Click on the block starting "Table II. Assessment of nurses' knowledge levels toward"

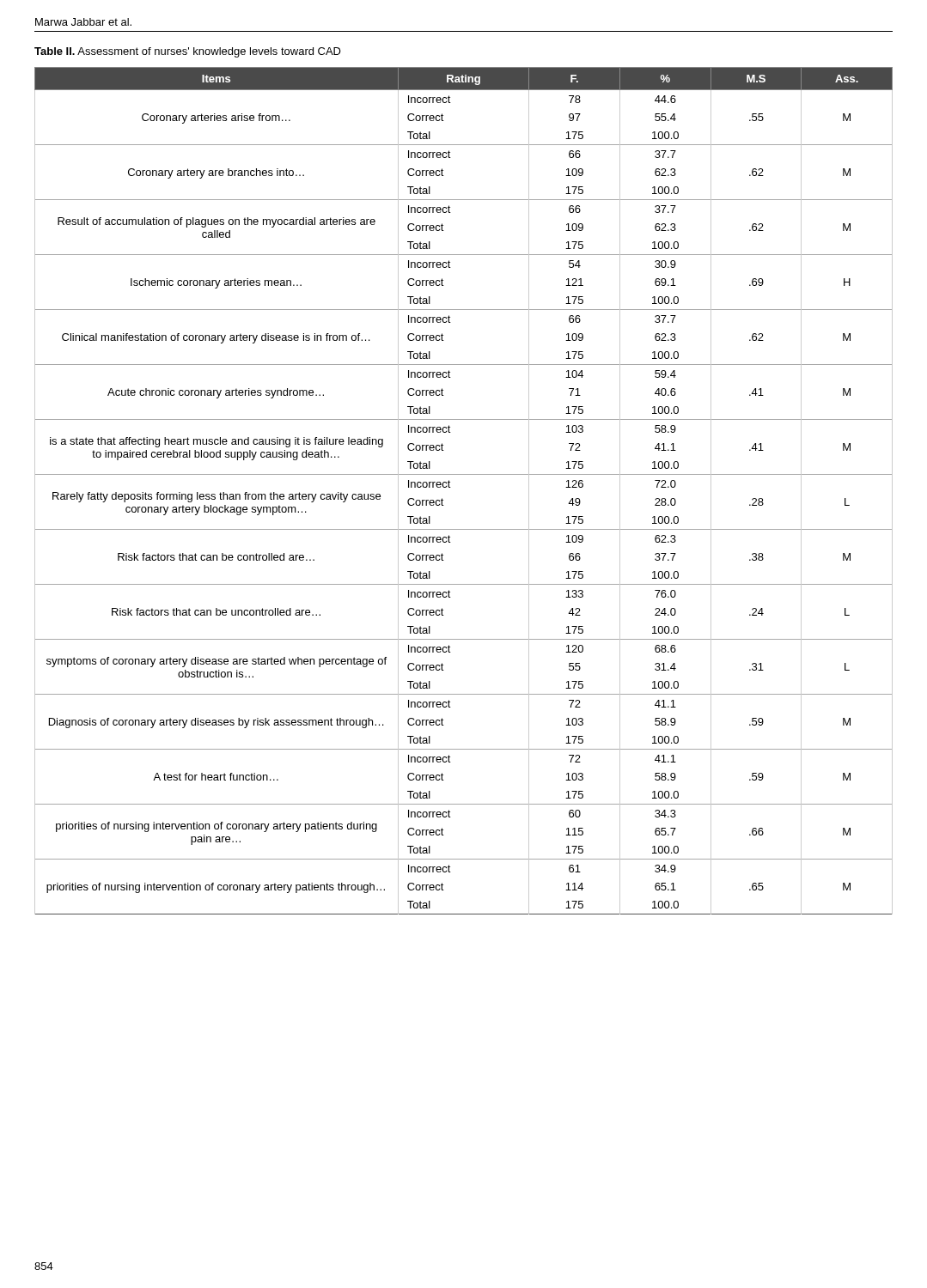pyautogui.click(x=188, y=51)
